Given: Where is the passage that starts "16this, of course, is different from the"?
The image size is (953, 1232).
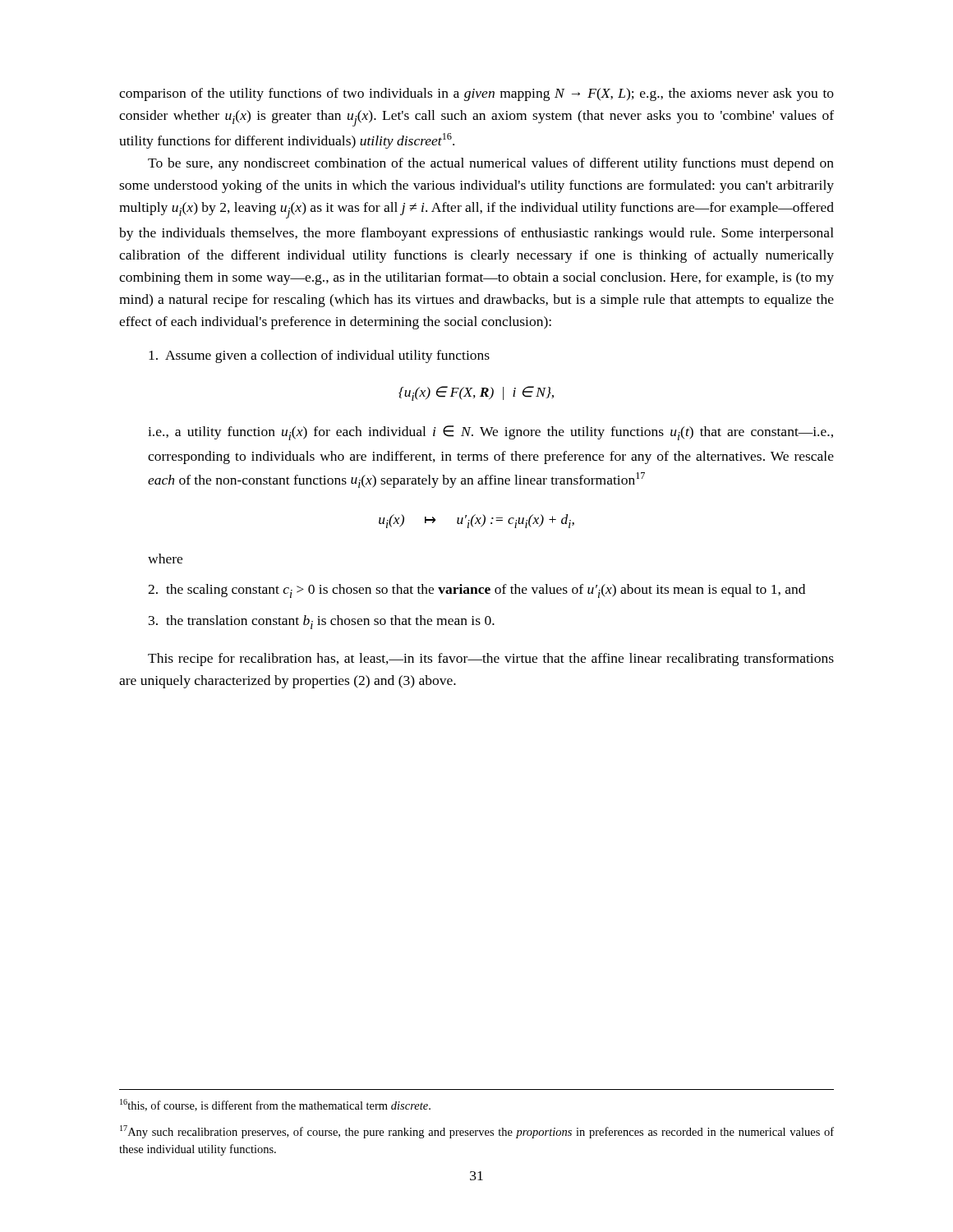Looking at the screenshot, I should pyautogui.click(x=275, y=1105).
